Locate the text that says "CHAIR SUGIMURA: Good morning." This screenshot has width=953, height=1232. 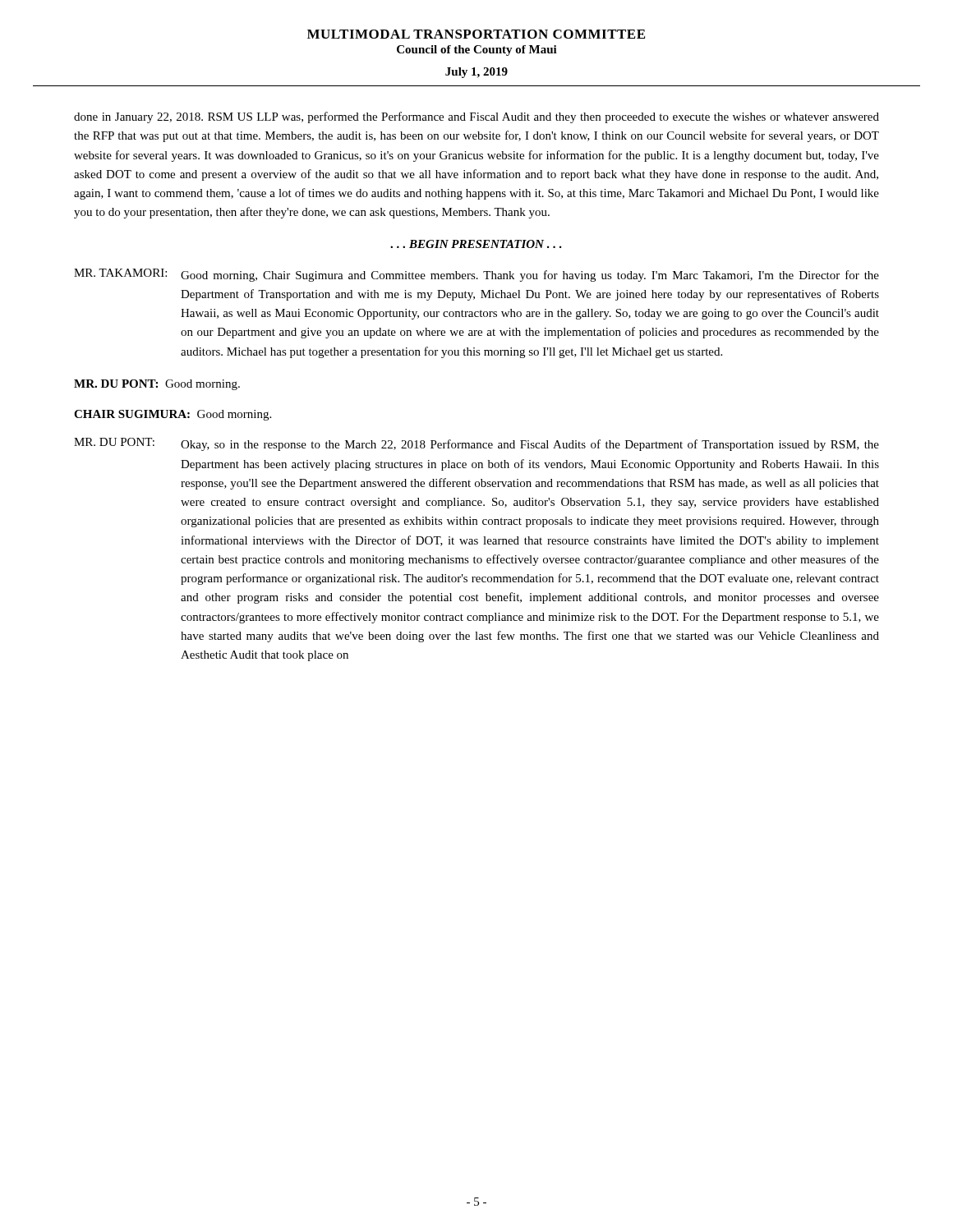[x=173, y=415]
